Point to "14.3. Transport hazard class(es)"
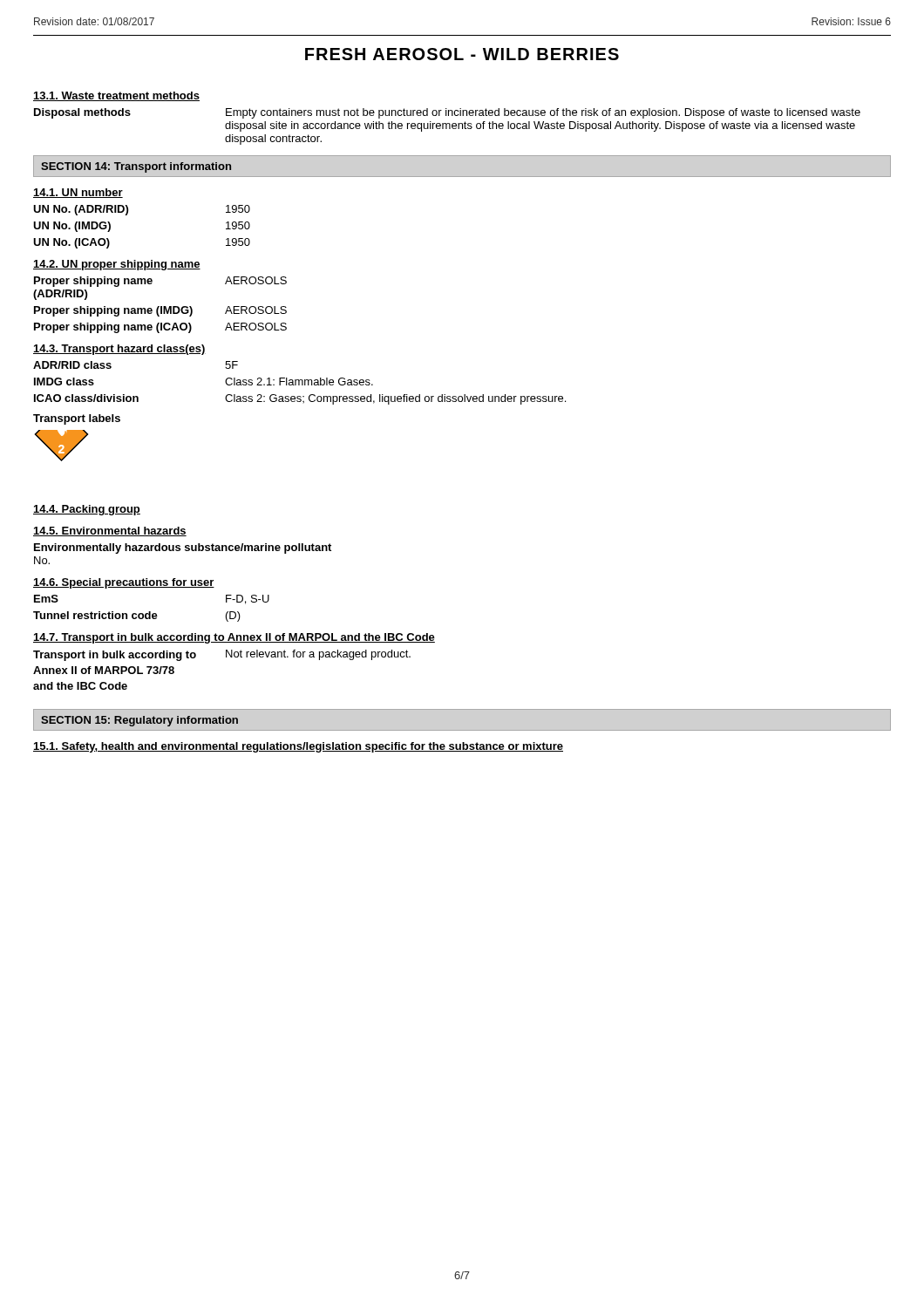Viewport: 924px width, 1308px height. [x=119, y=348]
